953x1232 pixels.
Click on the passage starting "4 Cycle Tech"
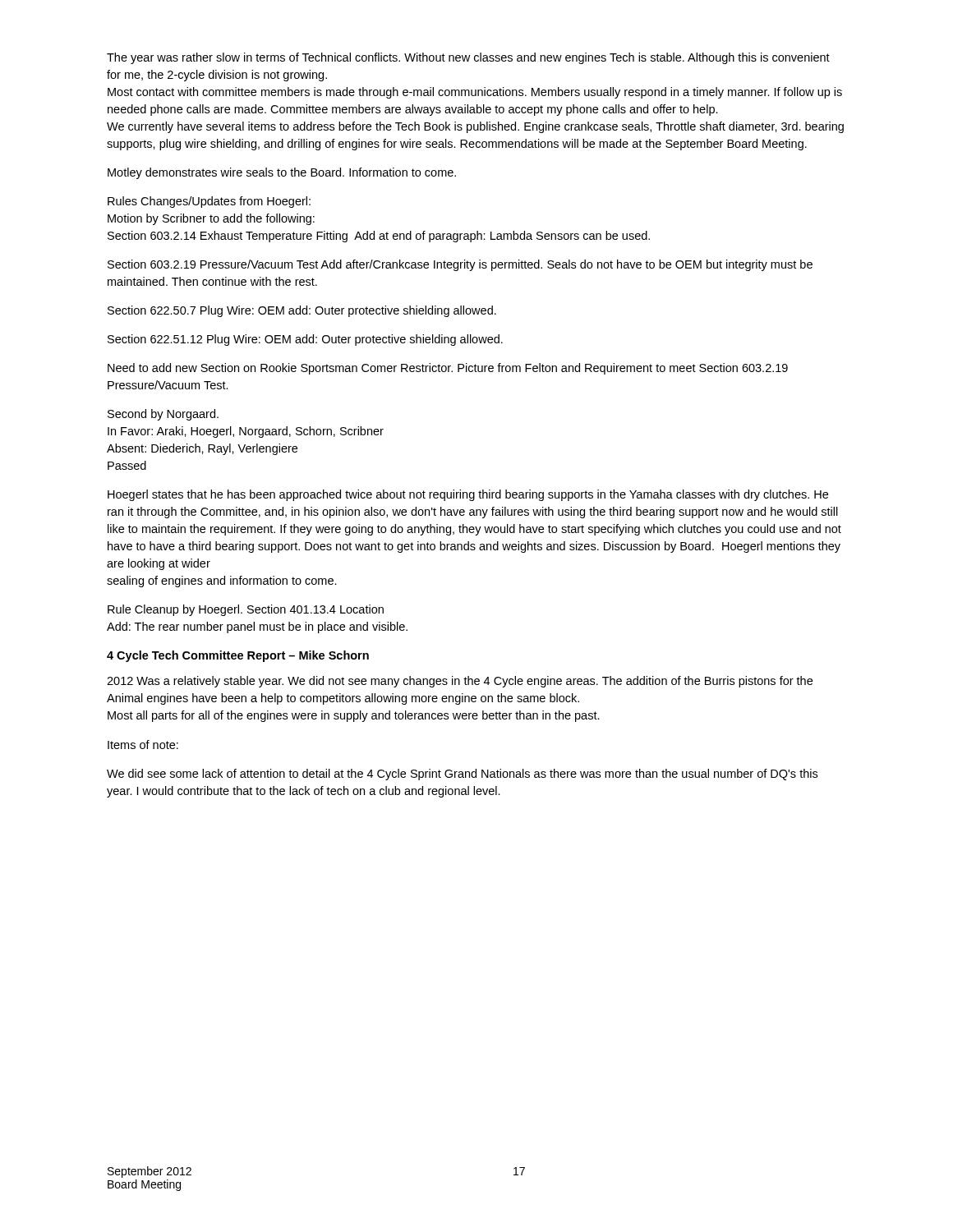coord(238,656)
